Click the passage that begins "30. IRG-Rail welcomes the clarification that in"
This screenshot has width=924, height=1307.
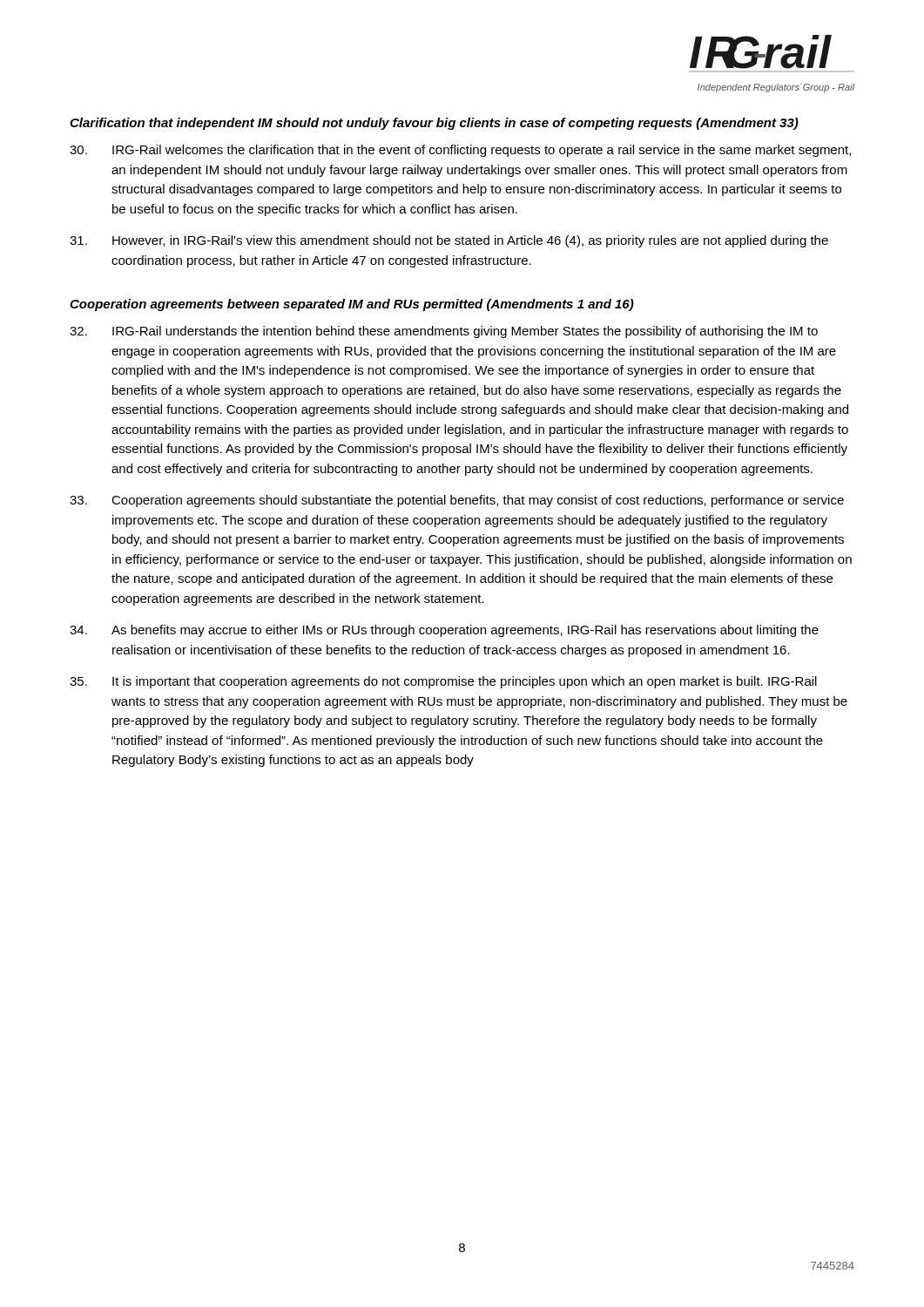[x=462, y=179]
